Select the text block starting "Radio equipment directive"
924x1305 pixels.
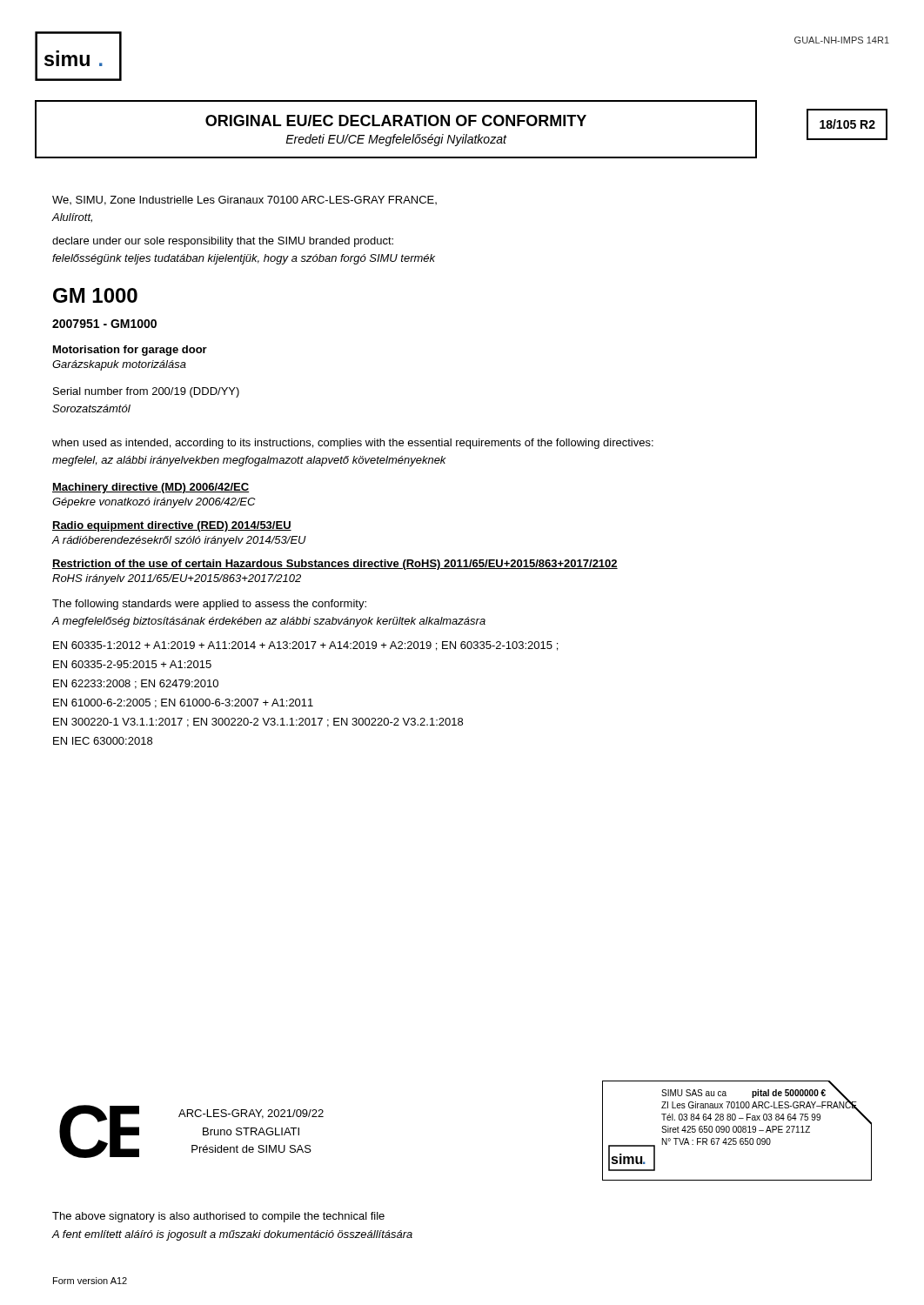tap(172, 525)
